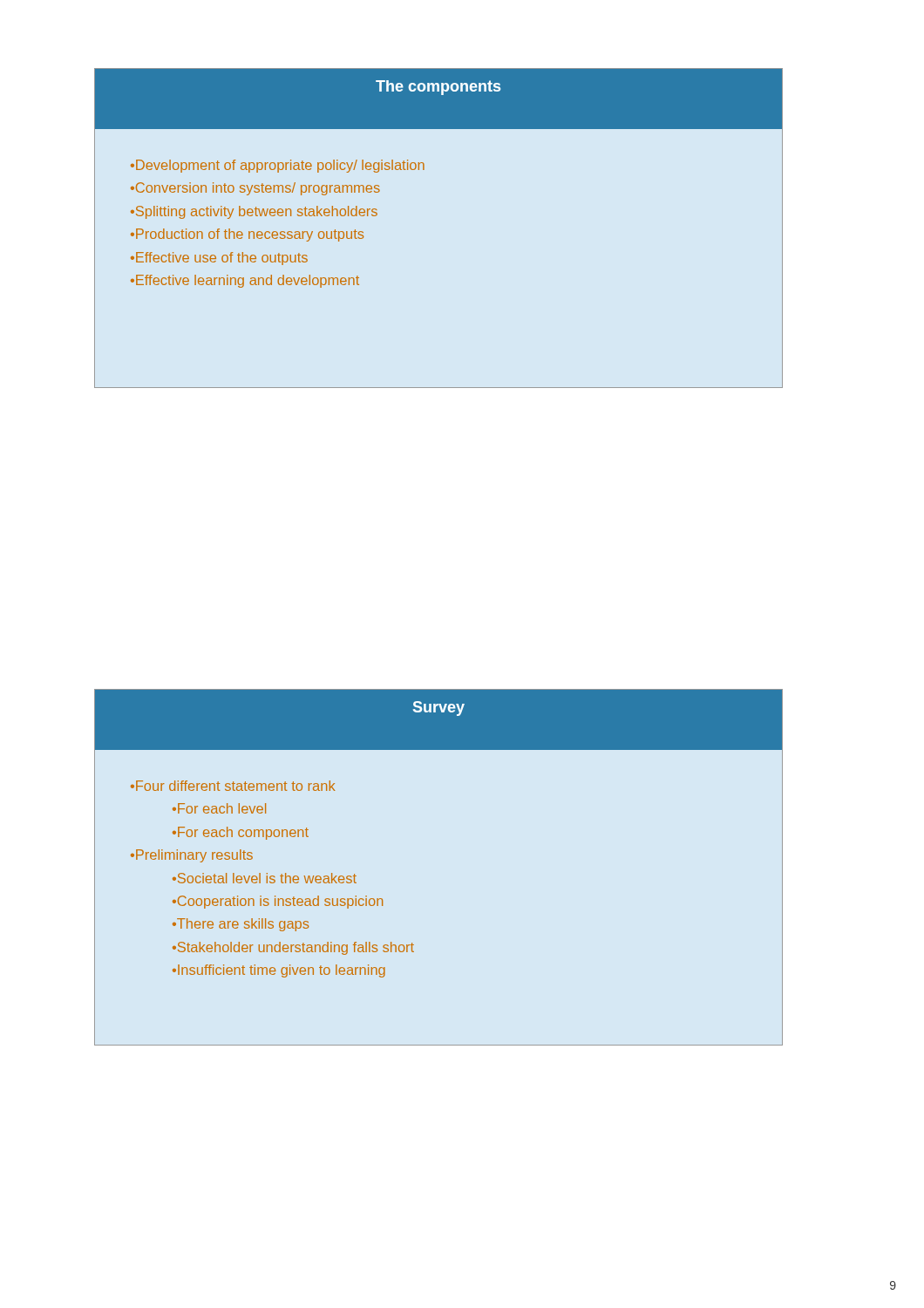The width and height of the screenshot is (924, 1308).
Task: Find the element starting "•For each component"
Action: pyautogui.click(x=240, y=832)
